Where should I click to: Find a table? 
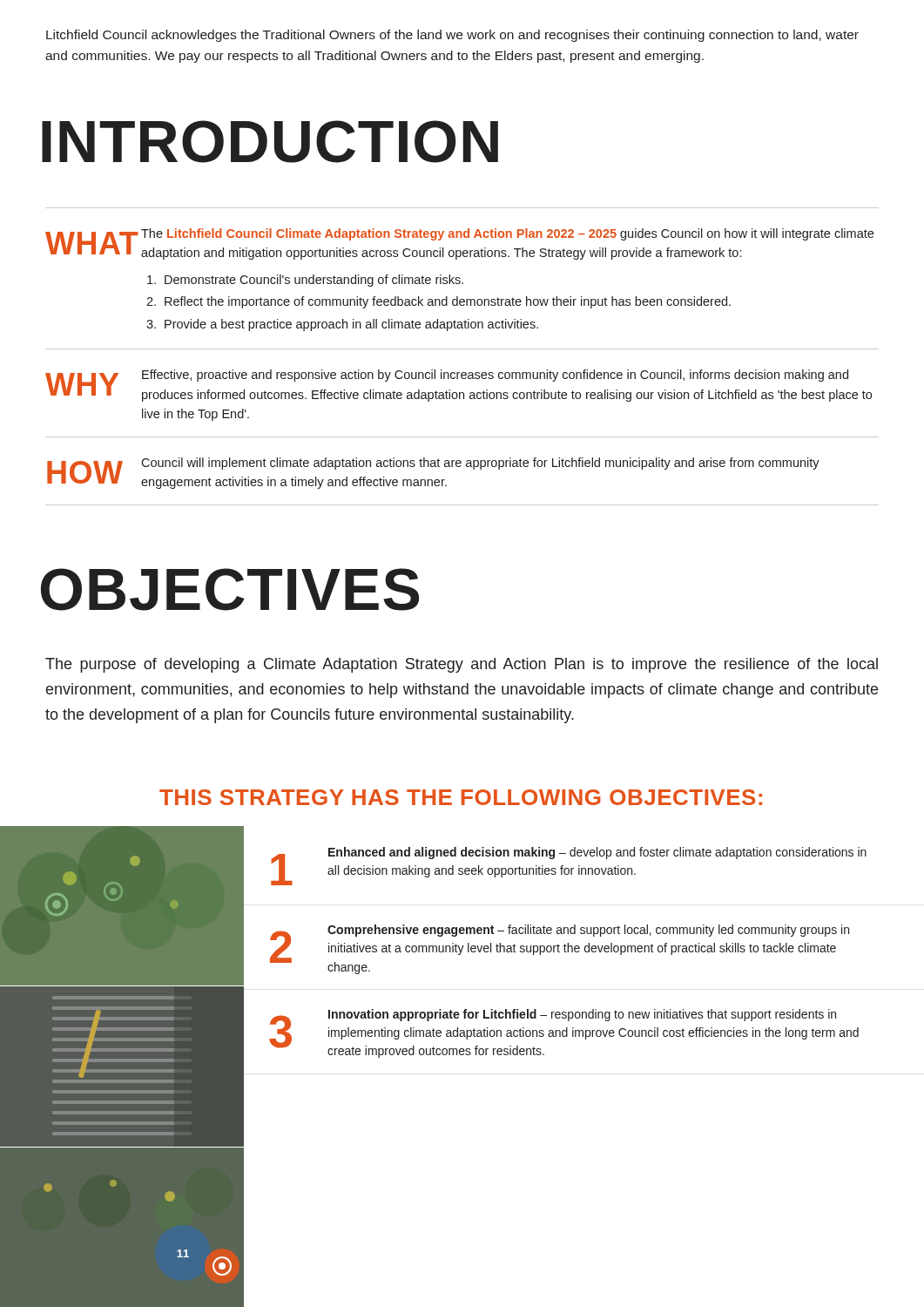462,356
